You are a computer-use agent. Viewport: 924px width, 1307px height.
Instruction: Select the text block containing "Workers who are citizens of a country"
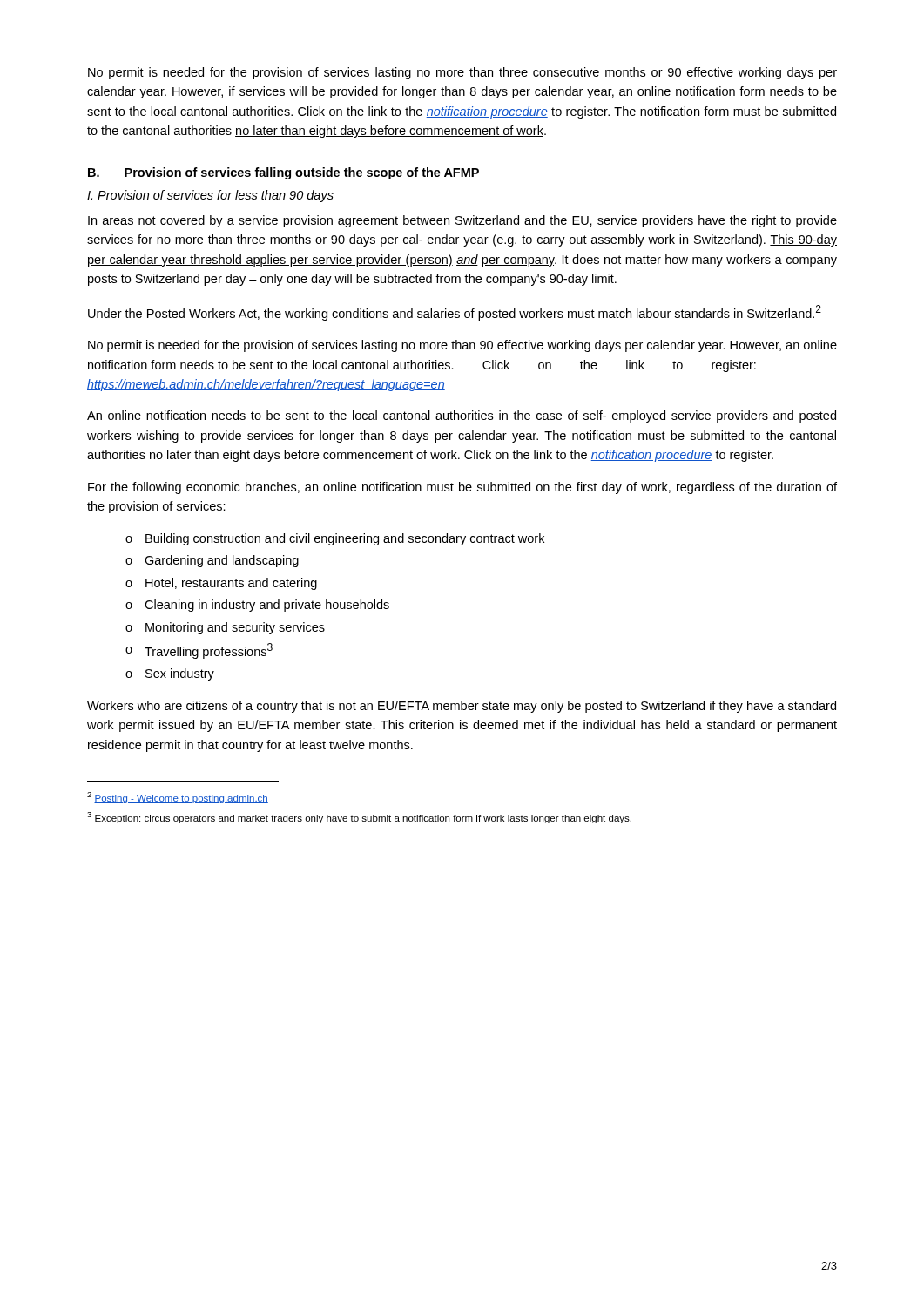pos(462,725)
